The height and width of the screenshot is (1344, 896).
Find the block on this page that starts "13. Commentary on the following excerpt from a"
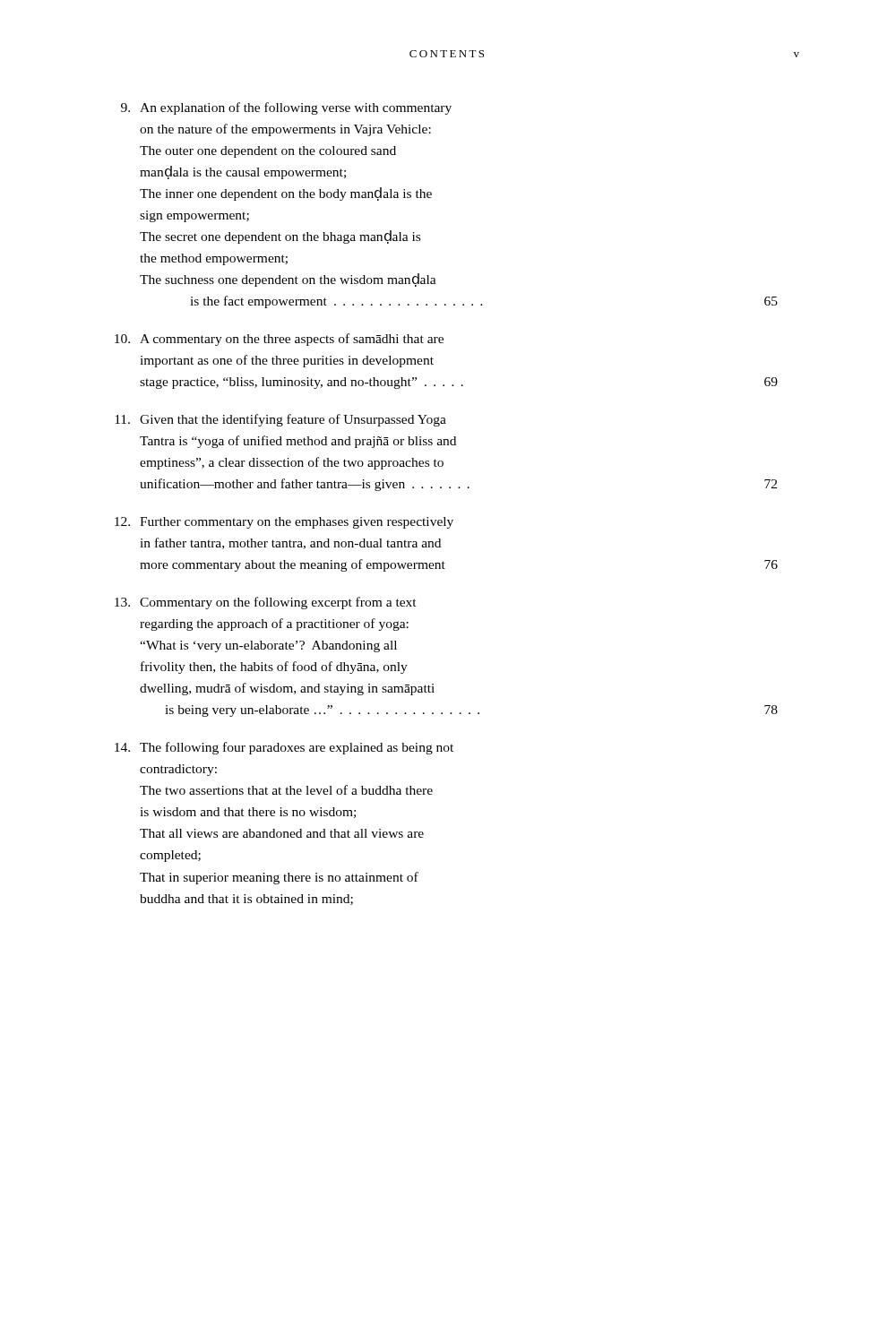pos(266,603)
